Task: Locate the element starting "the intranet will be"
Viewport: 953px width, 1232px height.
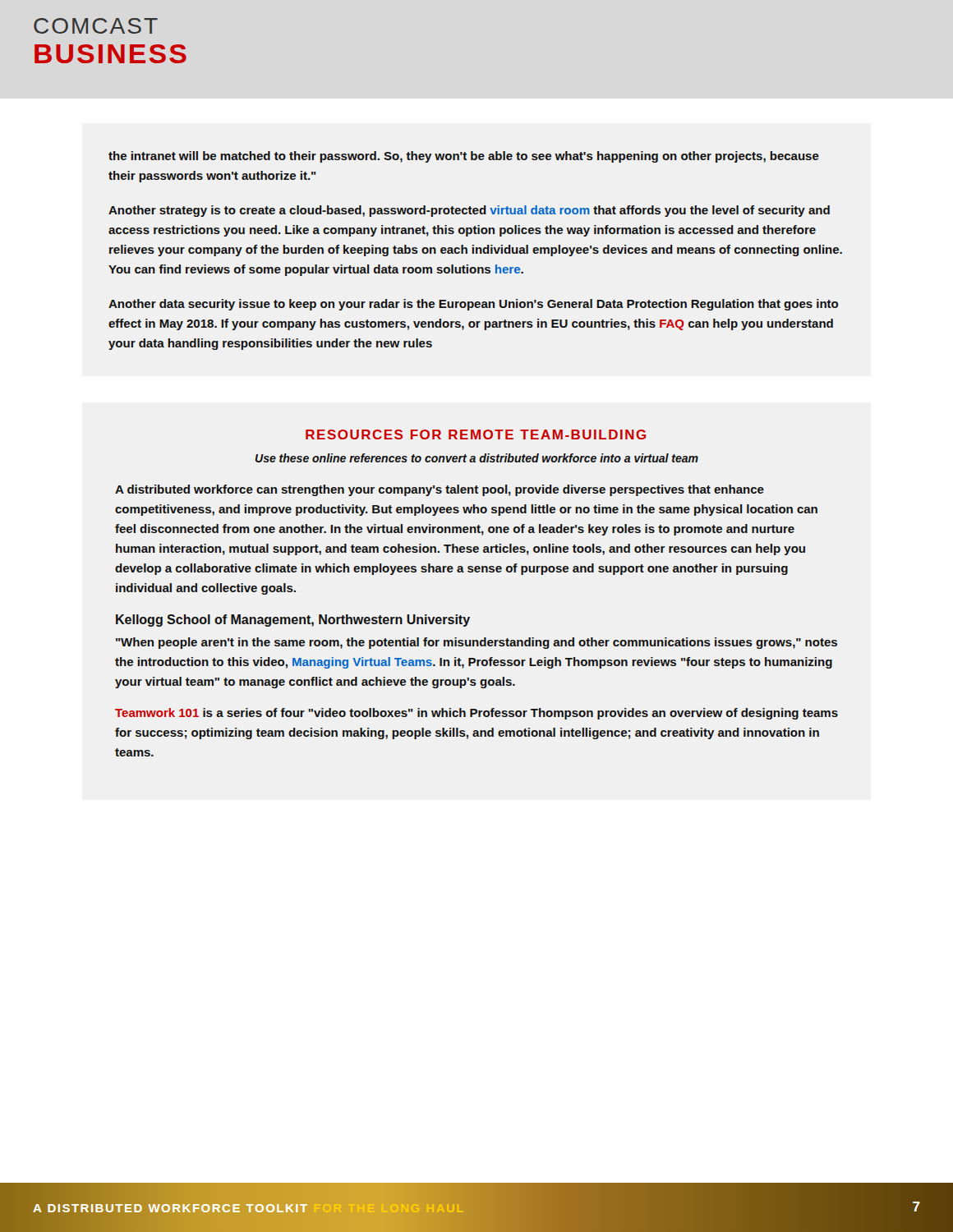Action: pyautogui.click(x=476, y=250)
